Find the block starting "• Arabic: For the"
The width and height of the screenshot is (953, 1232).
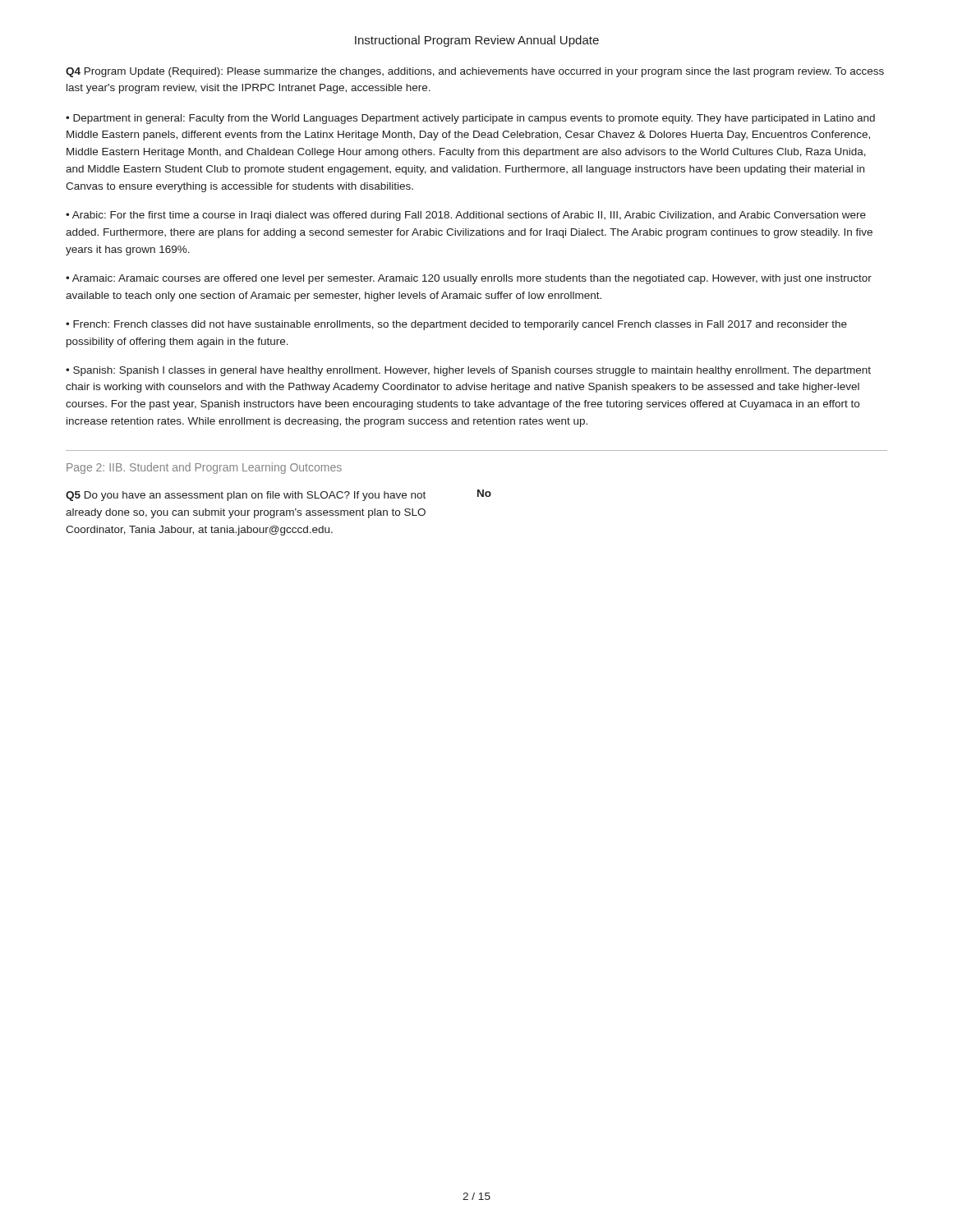point(469,232)
